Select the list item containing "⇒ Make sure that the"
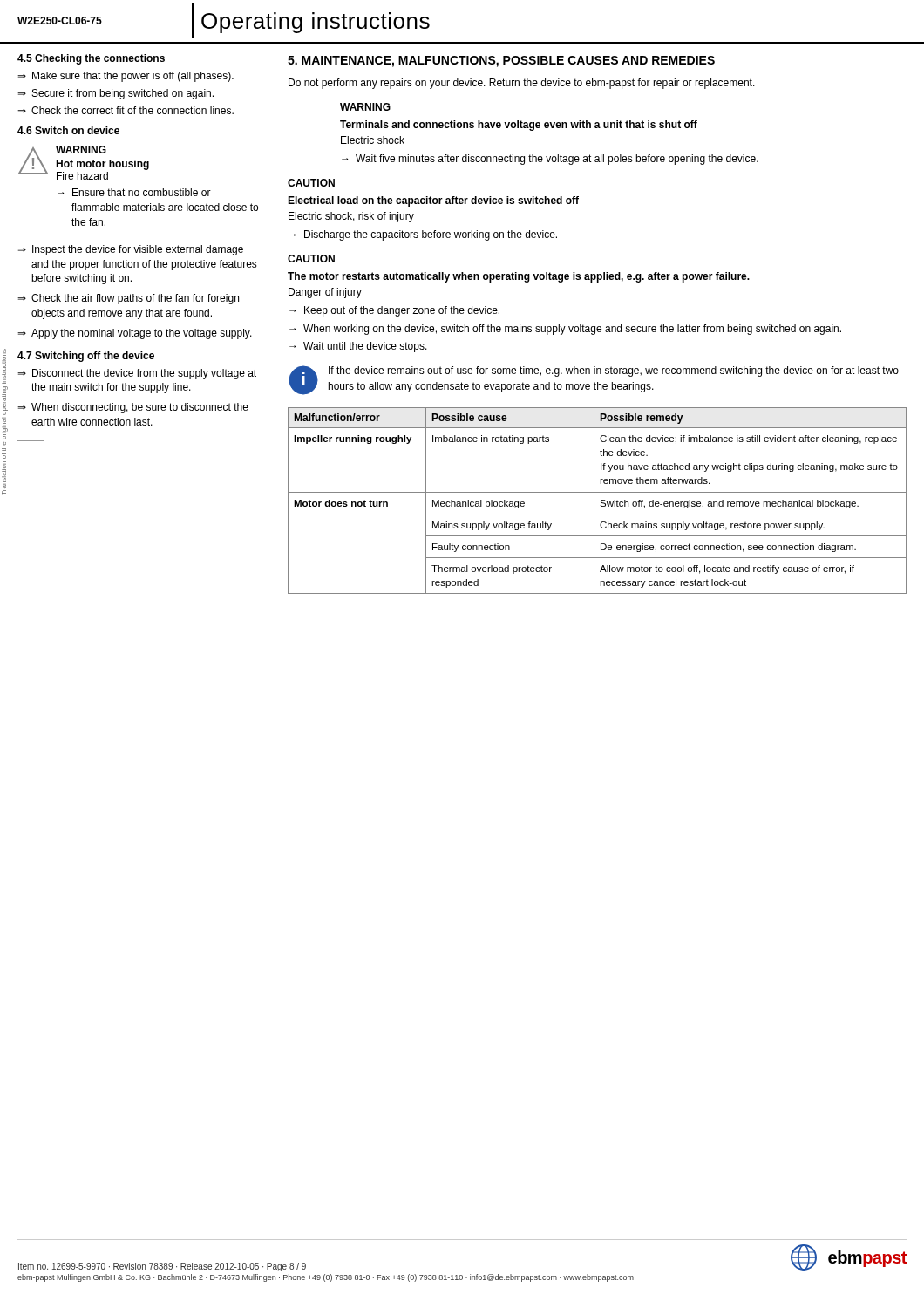Viewport: 924px width, 1308px height. pyautogui.click(x=126, y=76)
